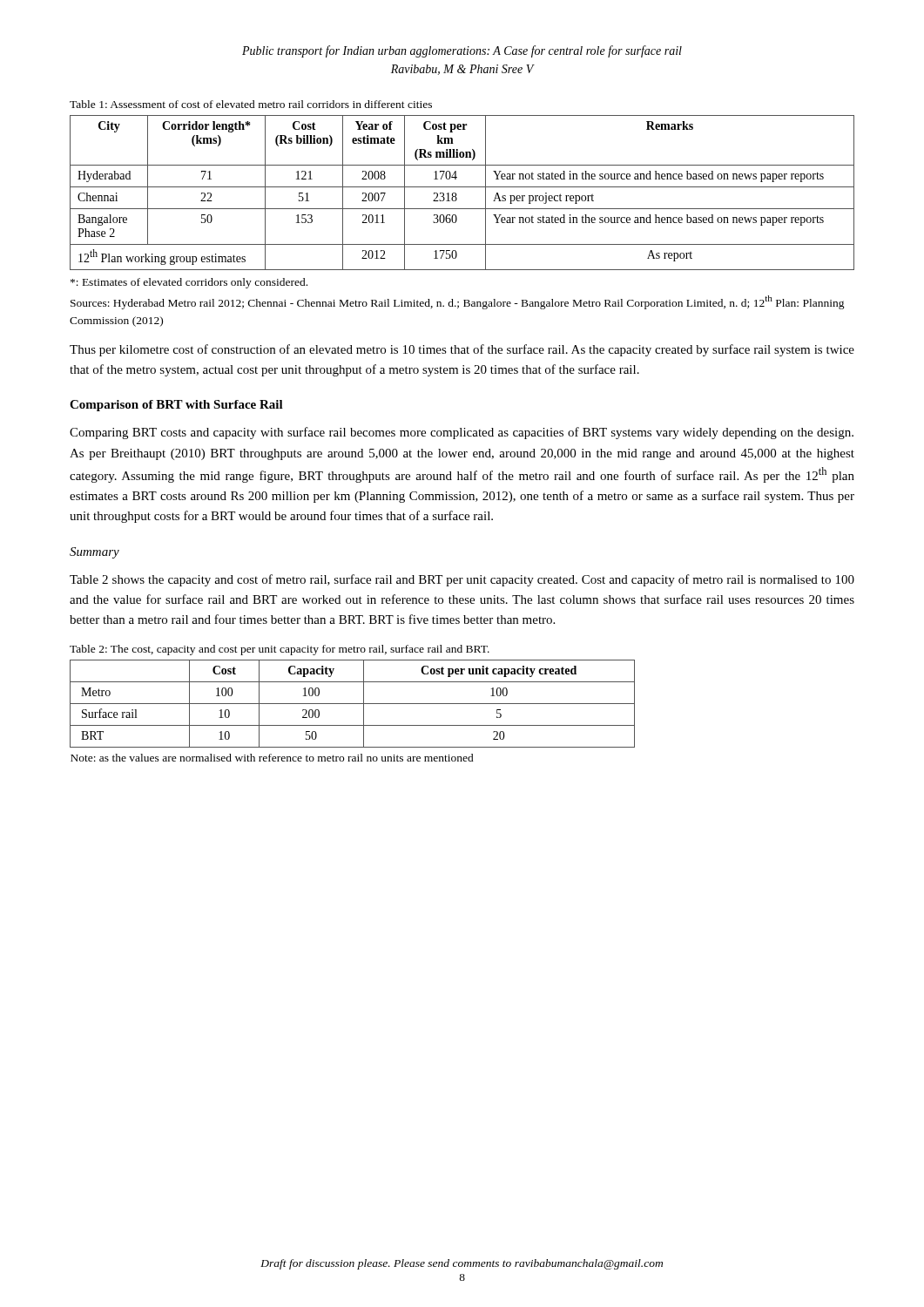Click on the table containing "12 th Plan working"

coord(462,192)
